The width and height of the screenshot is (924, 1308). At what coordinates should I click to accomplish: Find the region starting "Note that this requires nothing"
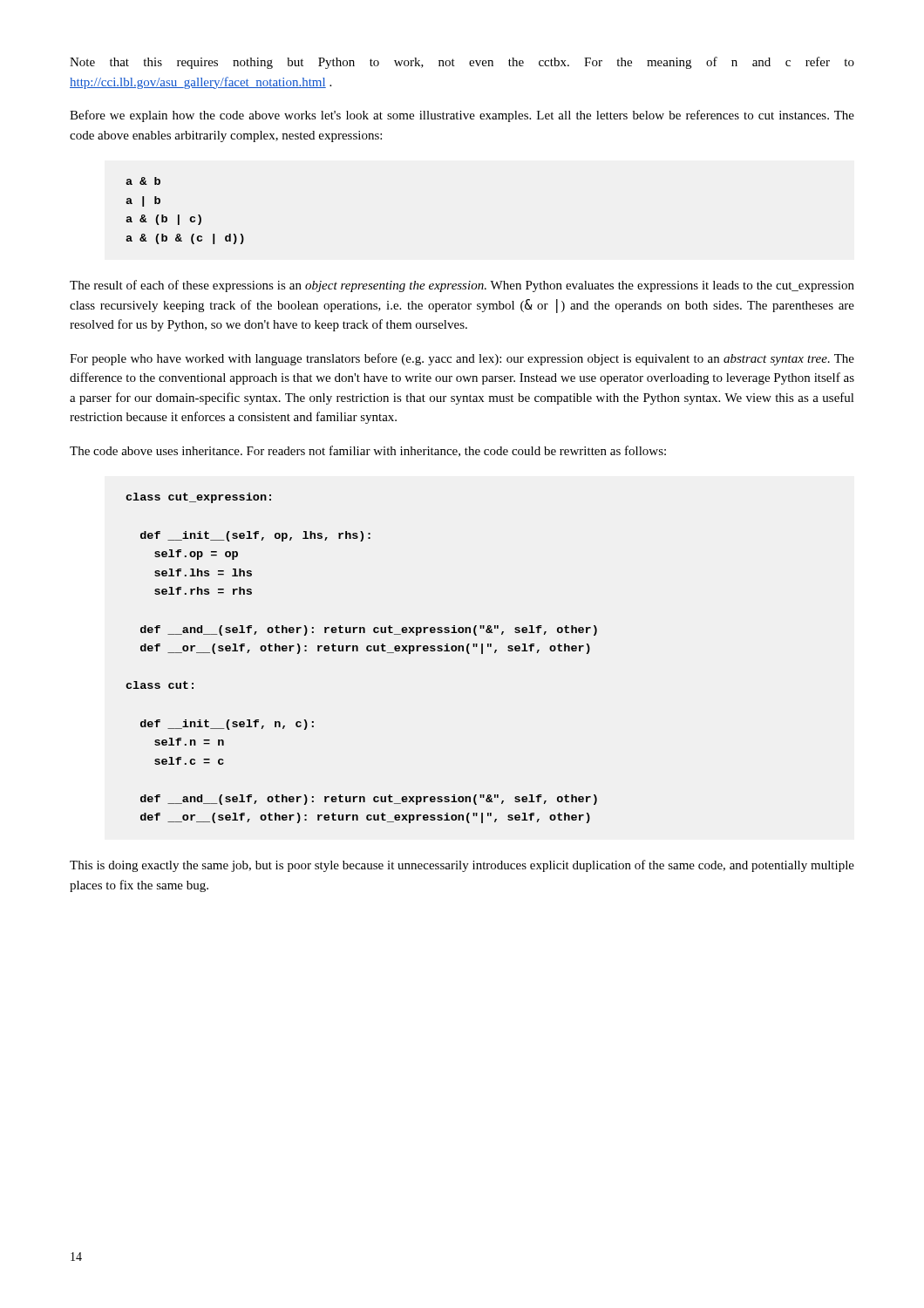pos(462,72)
